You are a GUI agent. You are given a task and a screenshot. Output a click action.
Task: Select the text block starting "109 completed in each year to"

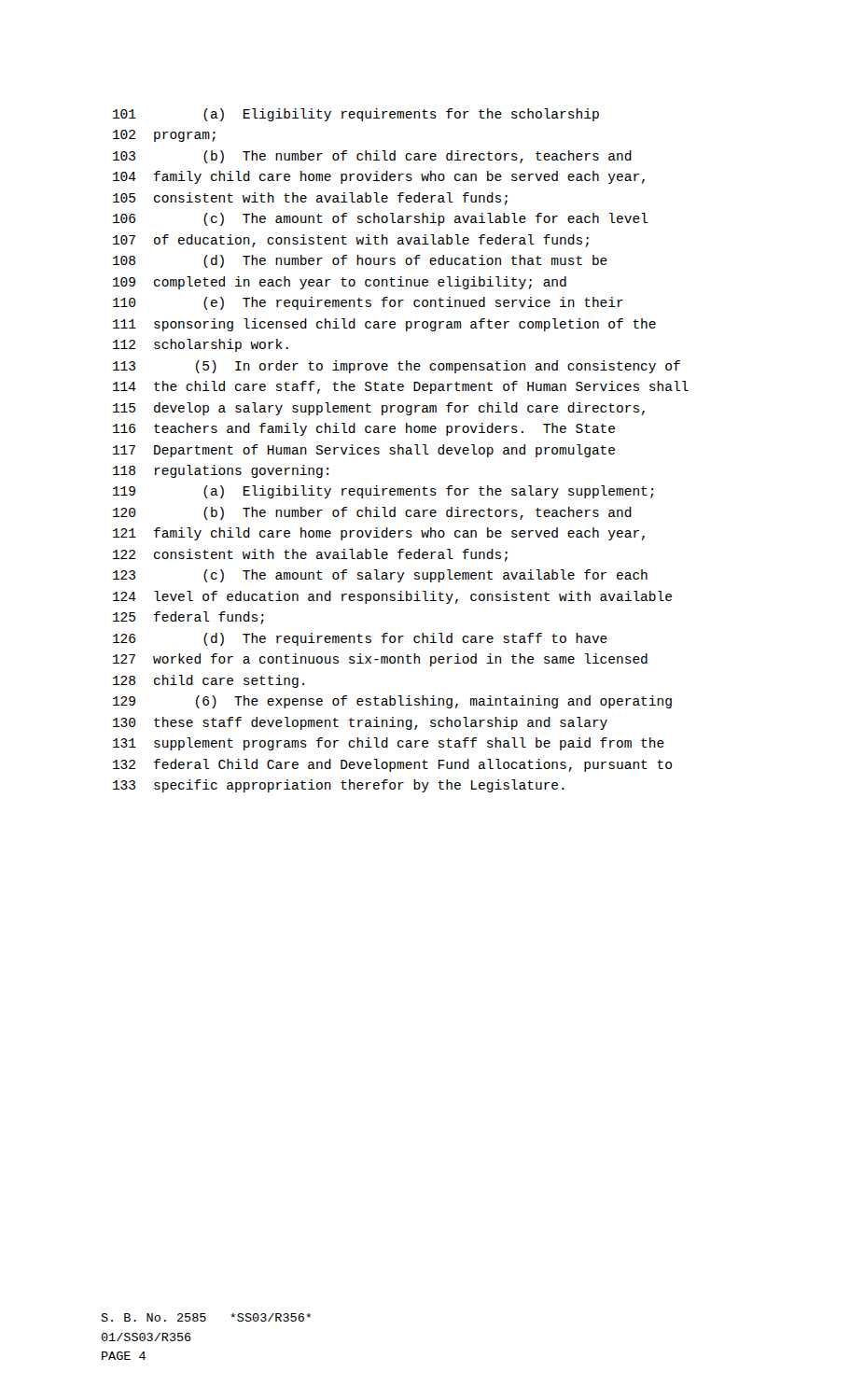[442, 283]
